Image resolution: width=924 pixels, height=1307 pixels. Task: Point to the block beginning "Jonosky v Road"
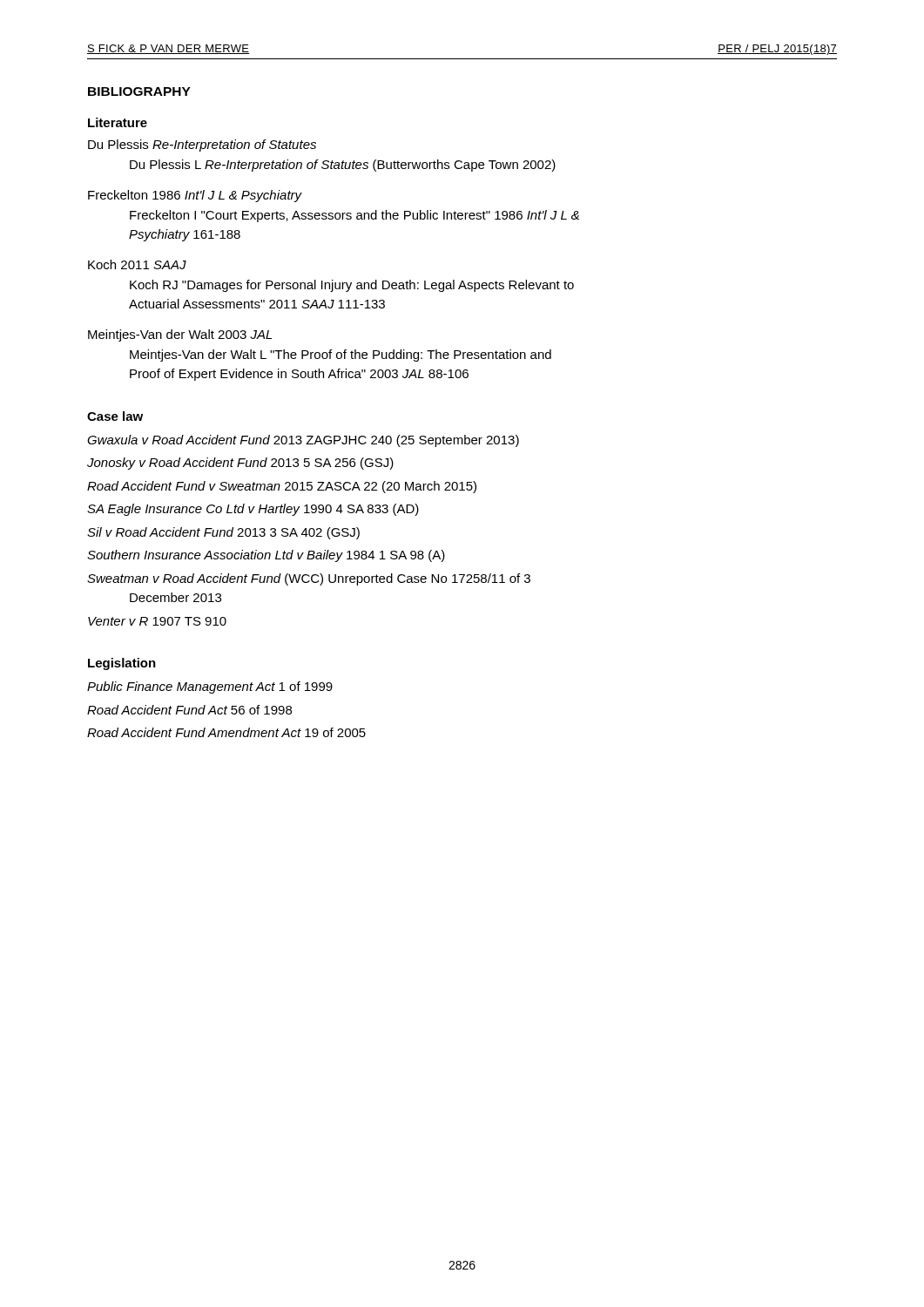(x=240, y=462)
